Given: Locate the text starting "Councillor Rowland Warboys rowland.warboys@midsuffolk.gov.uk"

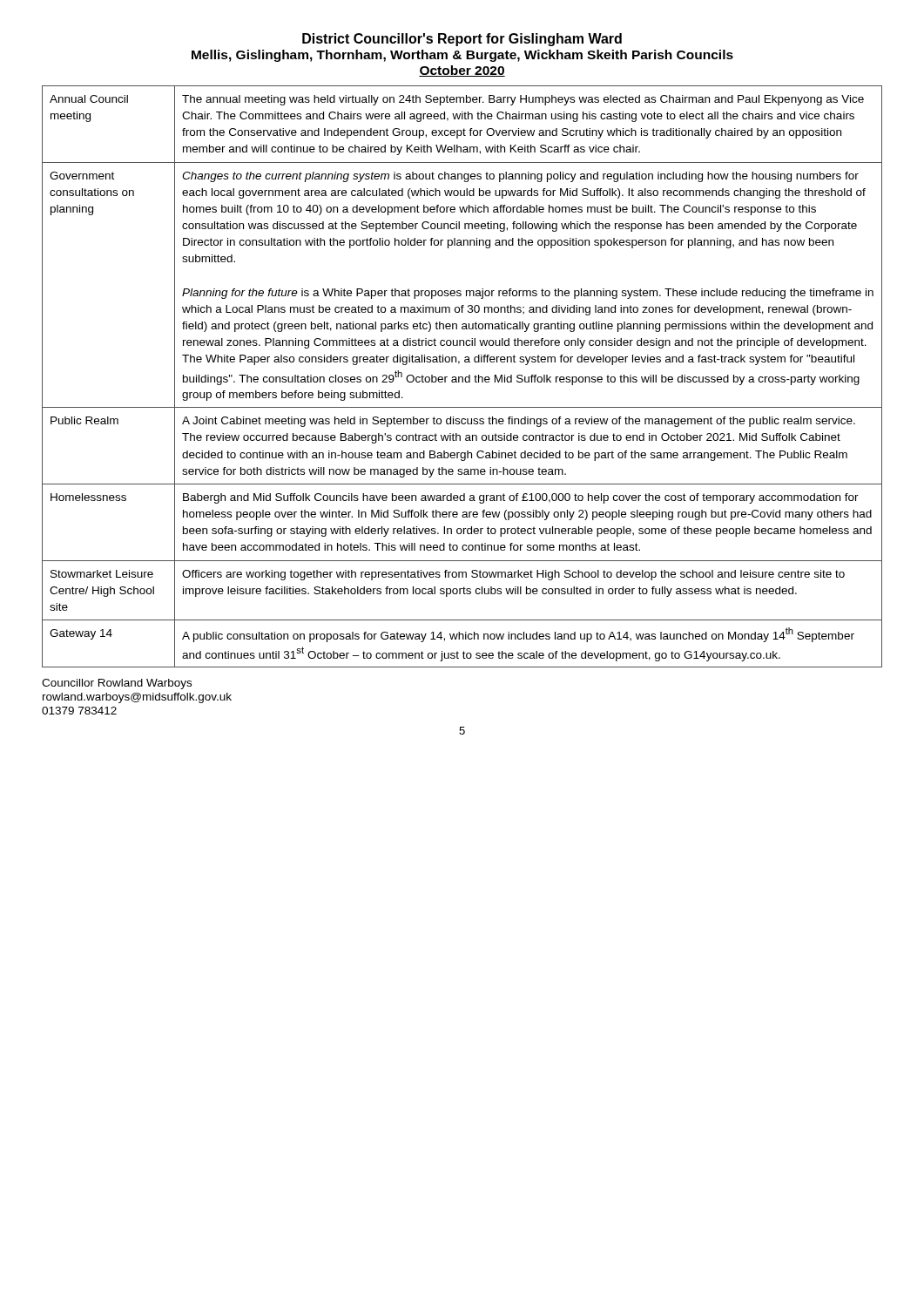Looking at the screenshot, I should (x=117, y=684).
